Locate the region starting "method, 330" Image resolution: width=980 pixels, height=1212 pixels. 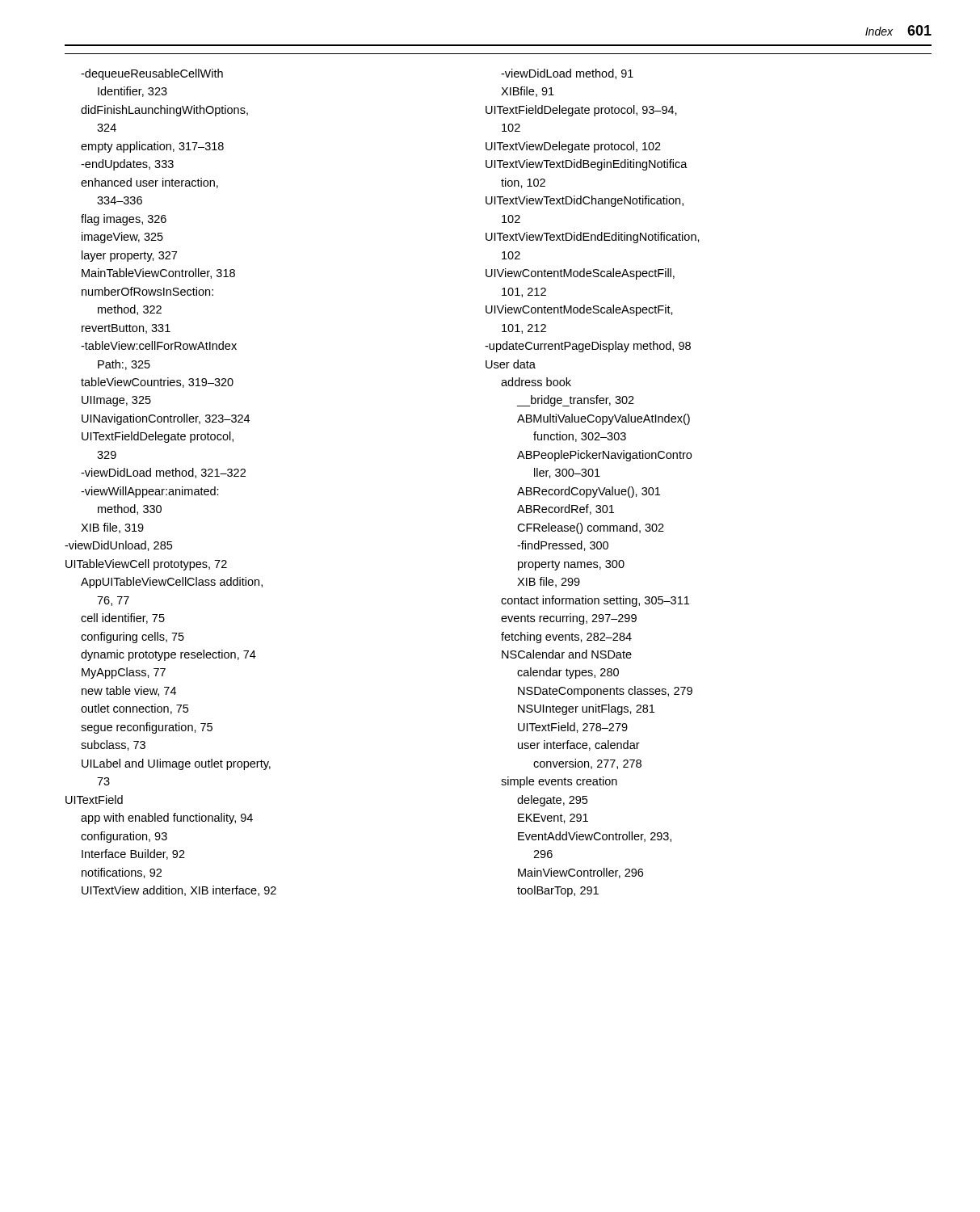pos(130,509)
